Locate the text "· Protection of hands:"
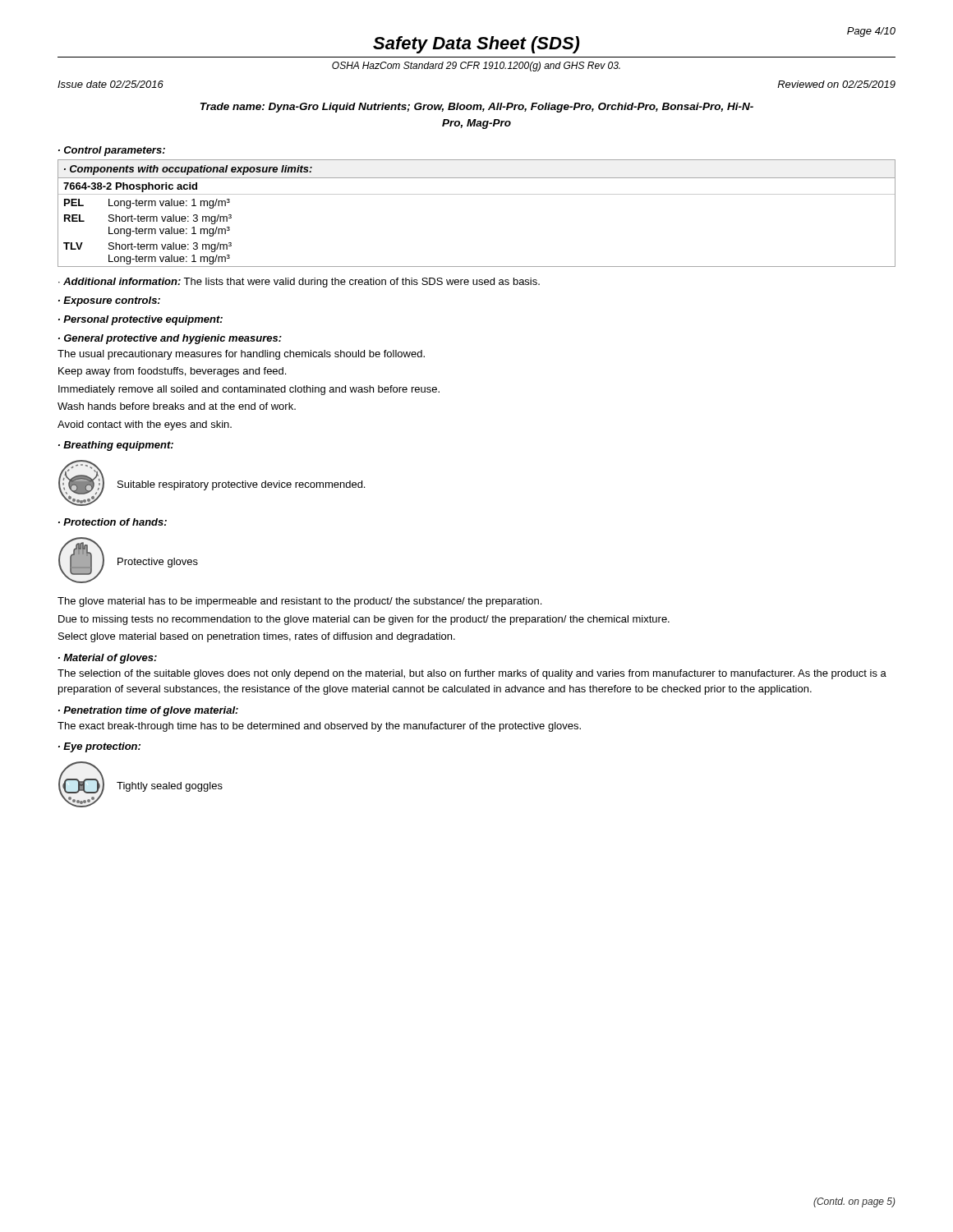This screenshot has height=1232, width=953. [x=112, y=522]
